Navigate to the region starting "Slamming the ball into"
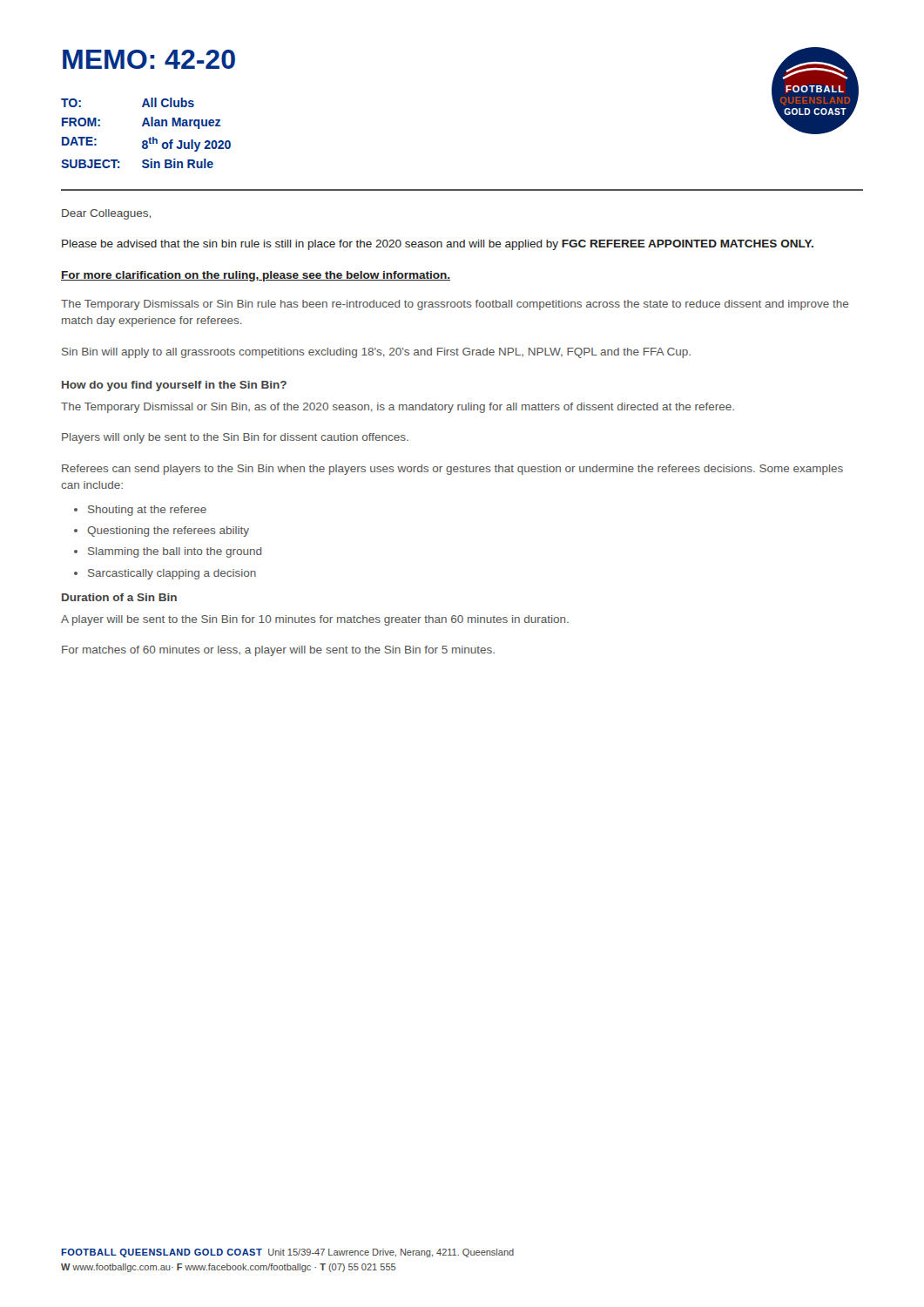Image resolution: width=924 pixels, height=1307 pixels. 175,551
